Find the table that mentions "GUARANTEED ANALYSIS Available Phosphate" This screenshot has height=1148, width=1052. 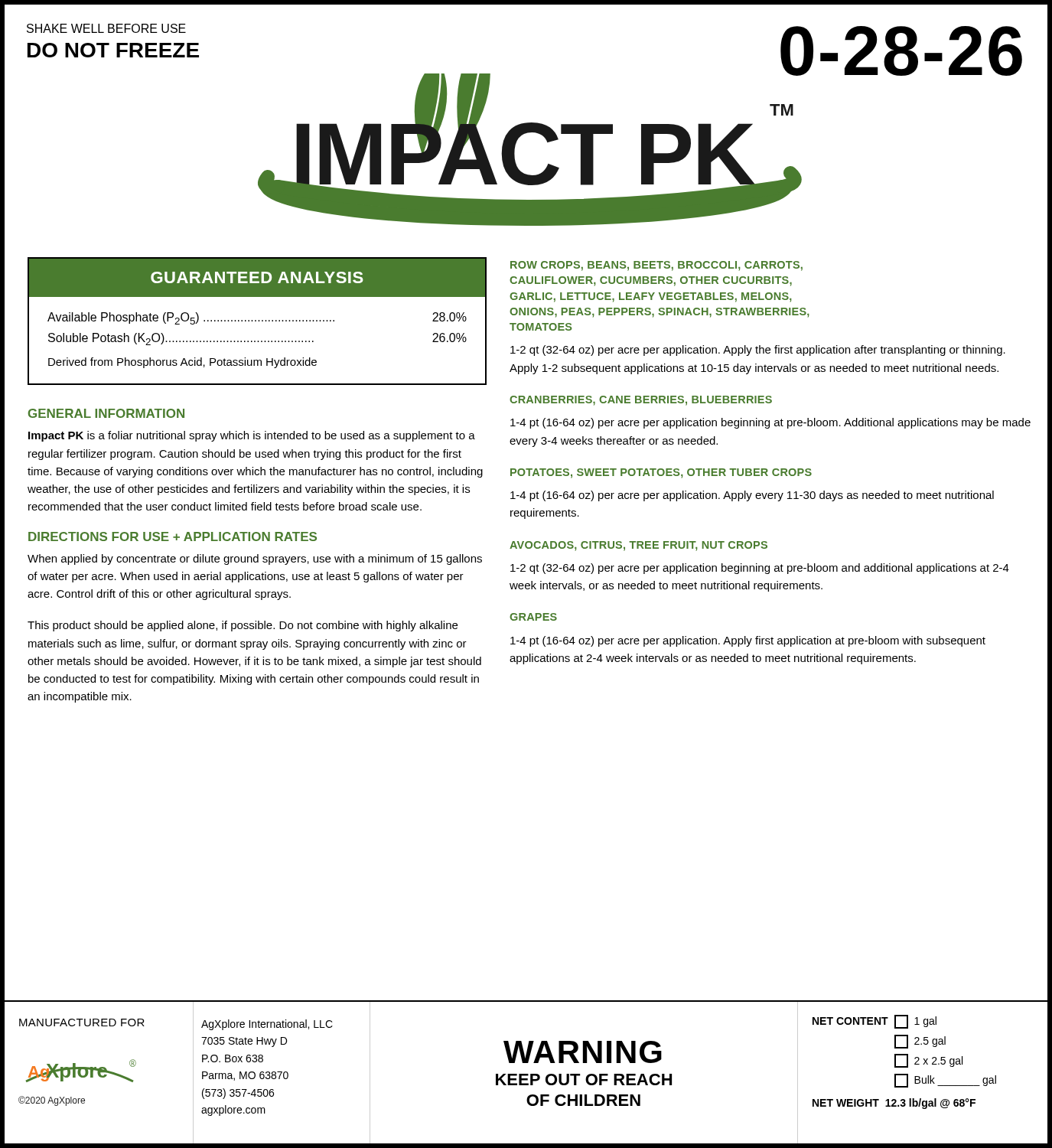point(257,321)
